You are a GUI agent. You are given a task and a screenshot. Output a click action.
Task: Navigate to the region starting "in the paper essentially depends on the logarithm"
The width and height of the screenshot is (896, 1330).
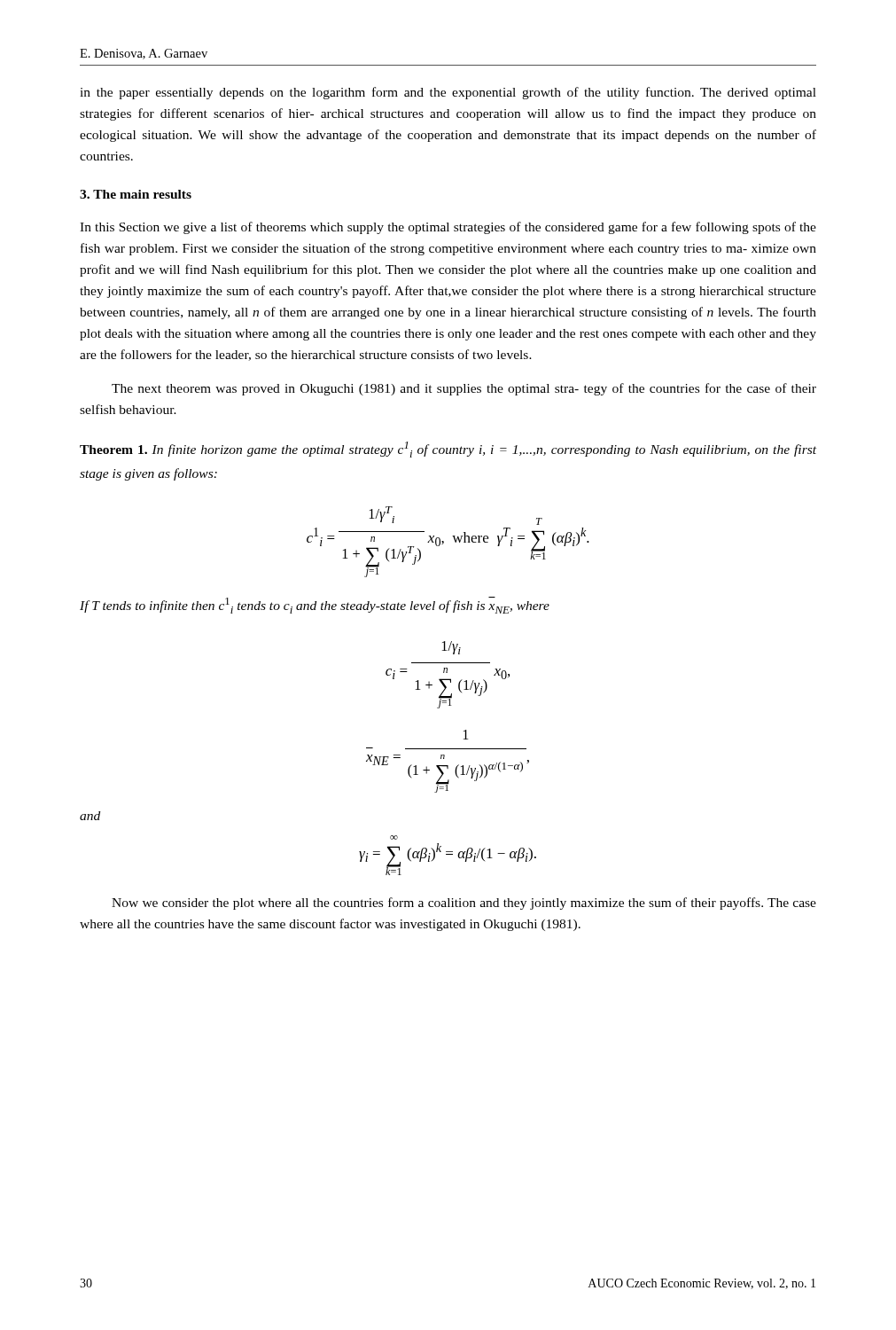[448, 124]
